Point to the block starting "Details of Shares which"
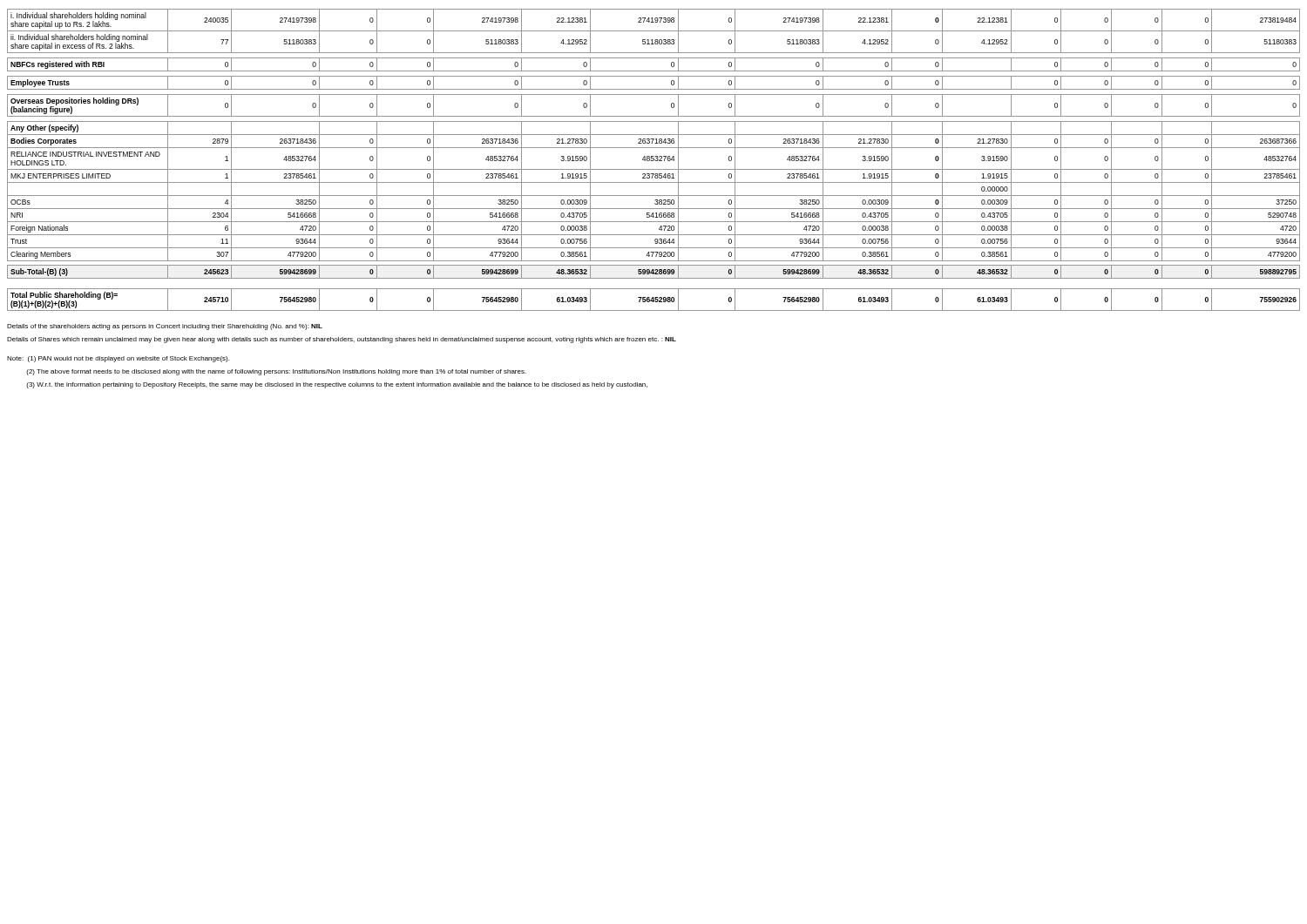The width and height of the screenshot is (1307, 924). 654,340
